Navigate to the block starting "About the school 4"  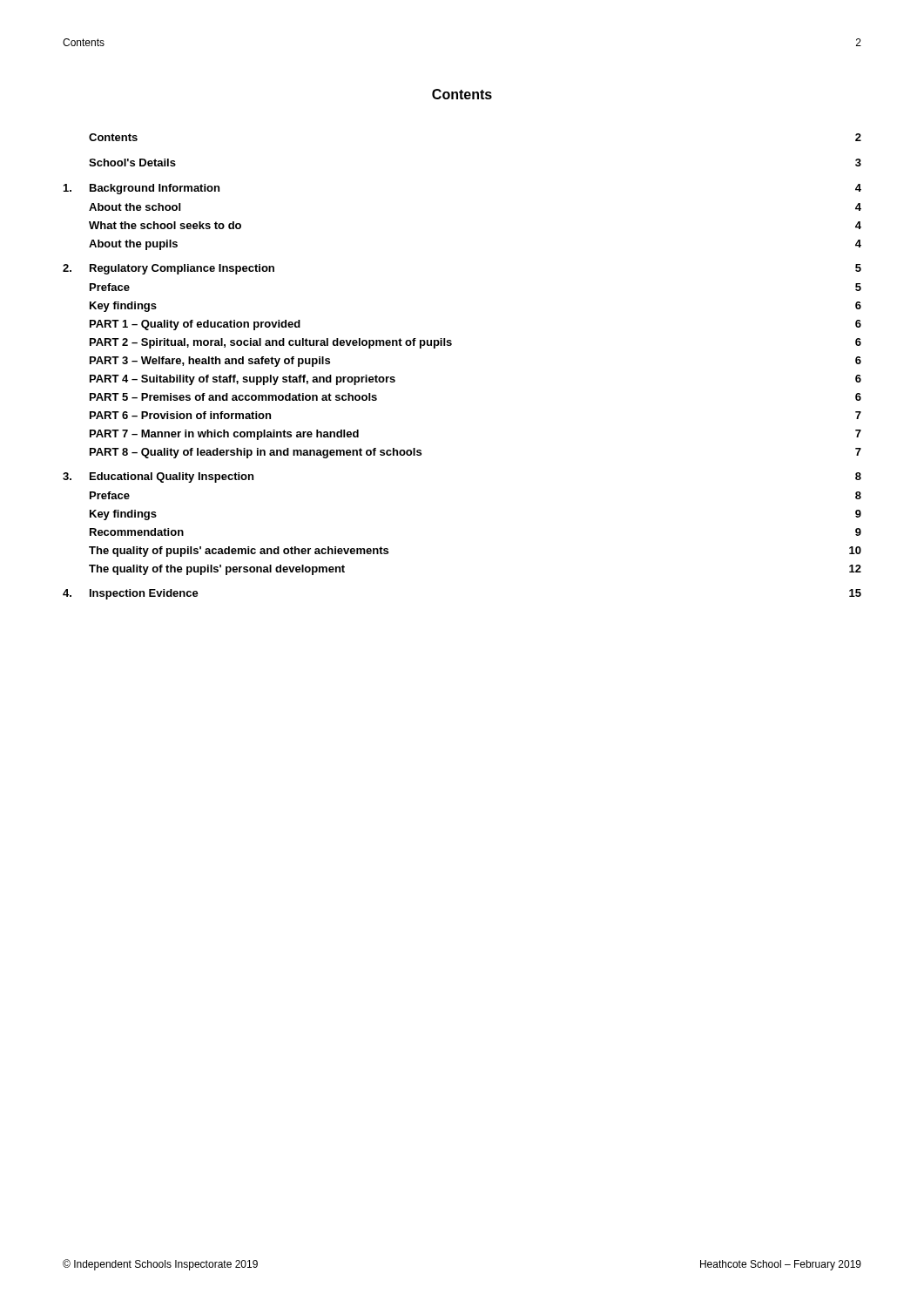pyautogui.click(x=139, y=206)
